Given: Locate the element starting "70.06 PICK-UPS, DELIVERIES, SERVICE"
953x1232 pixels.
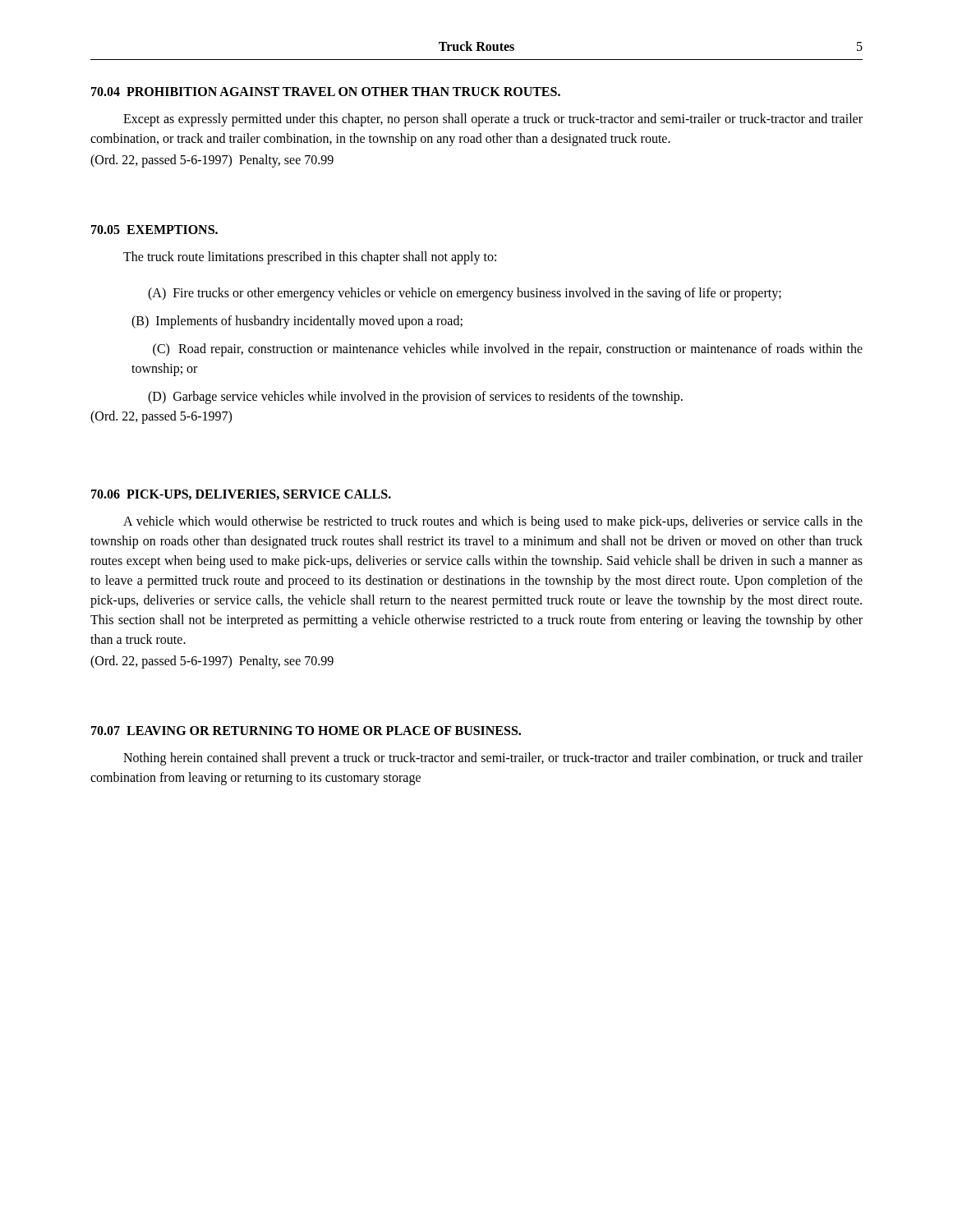Looking at the screenshot, I should pos(241,494).
